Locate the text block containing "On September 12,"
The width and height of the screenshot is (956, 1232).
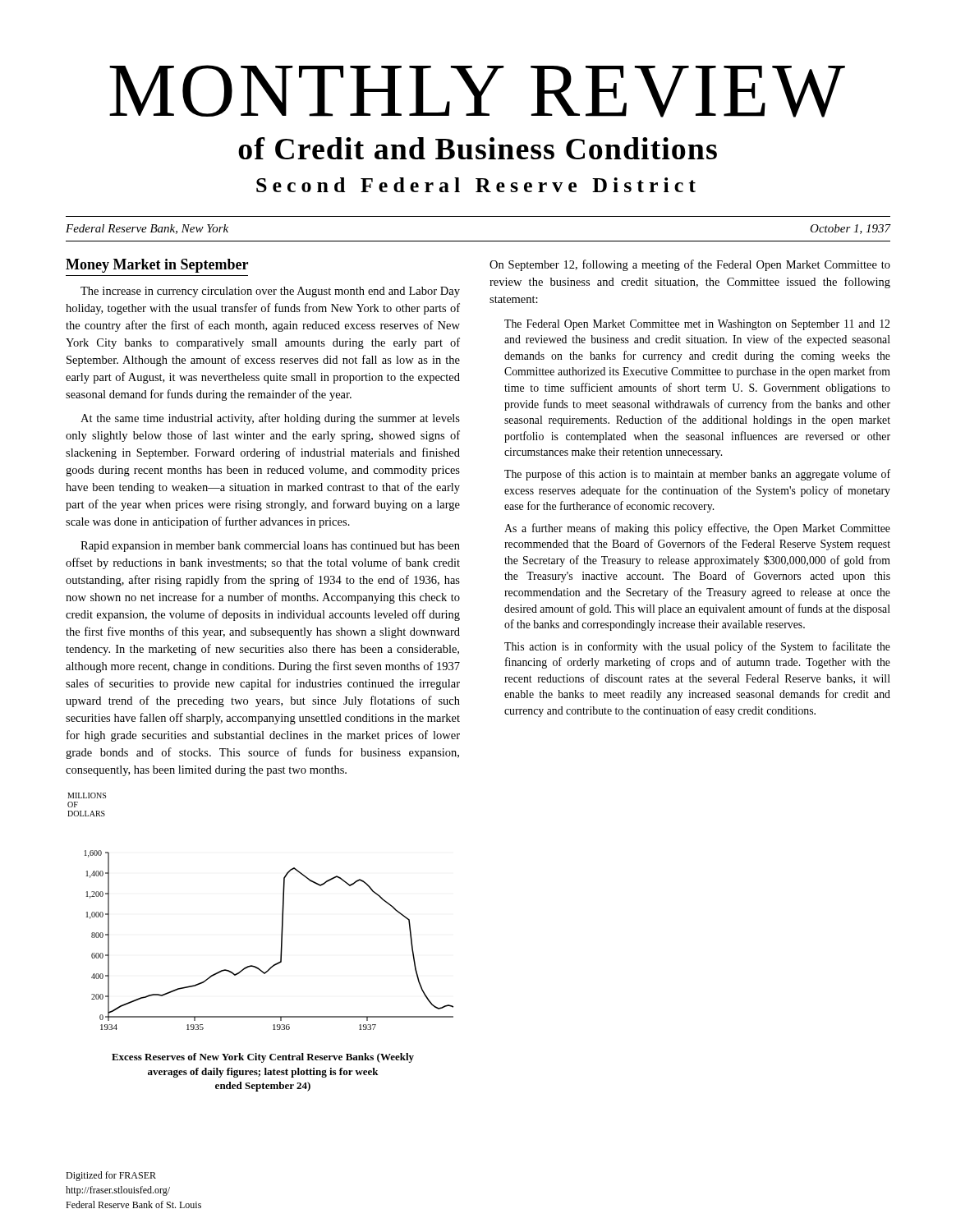[x=690, y=282]
